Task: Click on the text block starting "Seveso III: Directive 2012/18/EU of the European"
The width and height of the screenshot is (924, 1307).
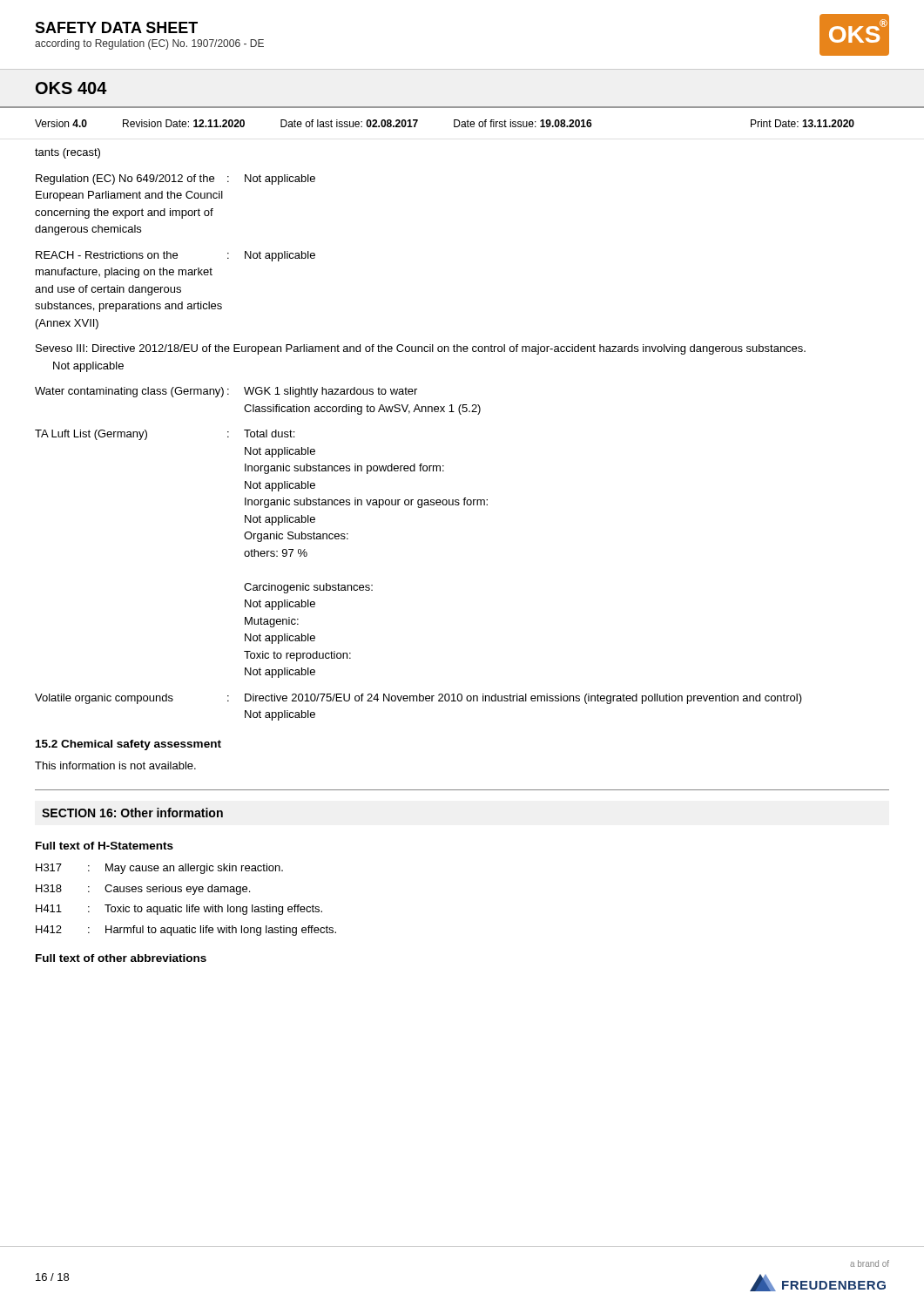Action: [x=421, y=357]
